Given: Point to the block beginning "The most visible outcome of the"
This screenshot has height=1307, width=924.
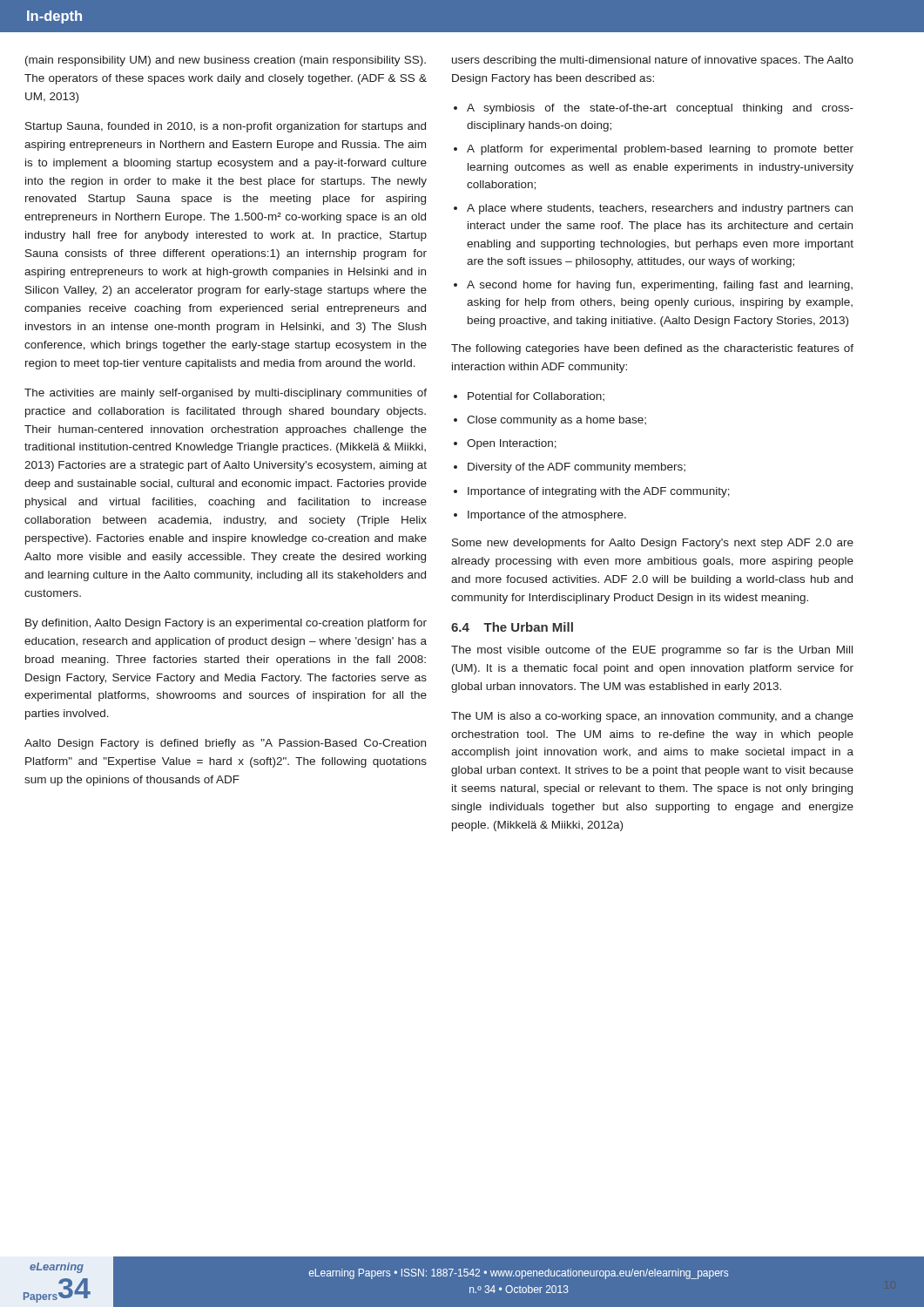Looking at the screenshot, I should [x=652, y=669].
